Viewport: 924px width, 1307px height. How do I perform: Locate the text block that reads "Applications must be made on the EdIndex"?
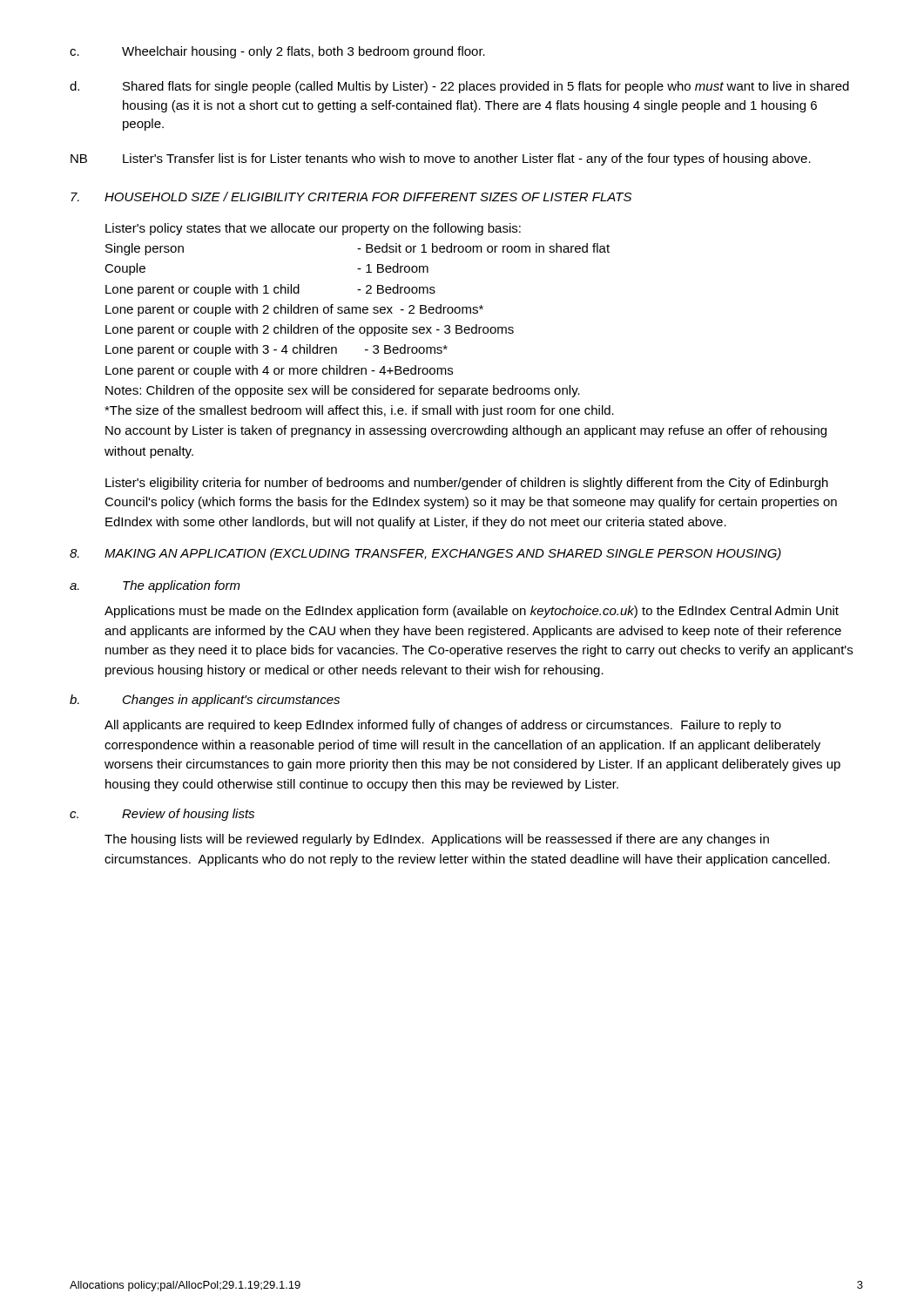479,640
